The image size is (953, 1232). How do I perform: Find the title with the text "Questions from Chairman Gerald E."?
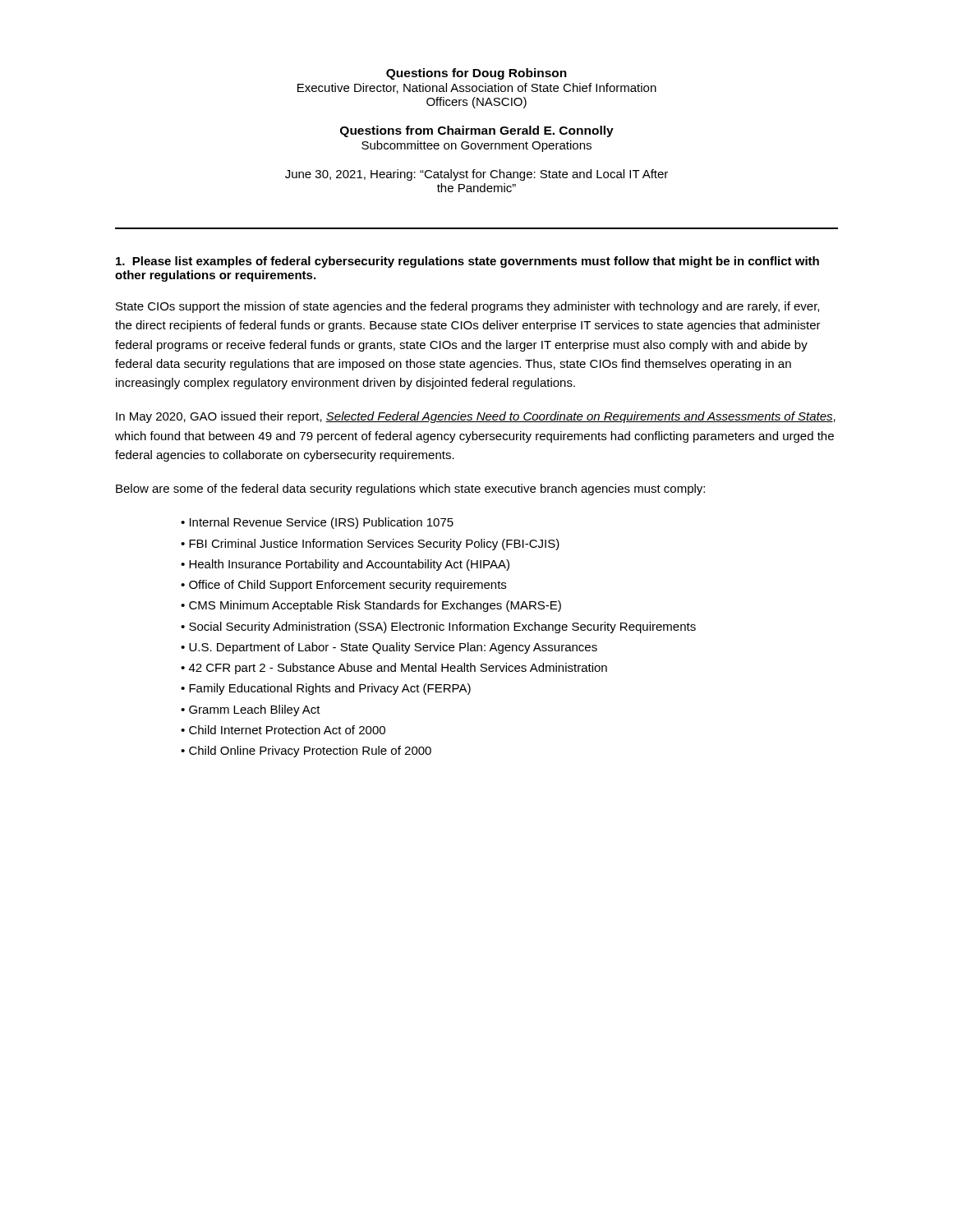pyautogui.click(x=476, y=138)
